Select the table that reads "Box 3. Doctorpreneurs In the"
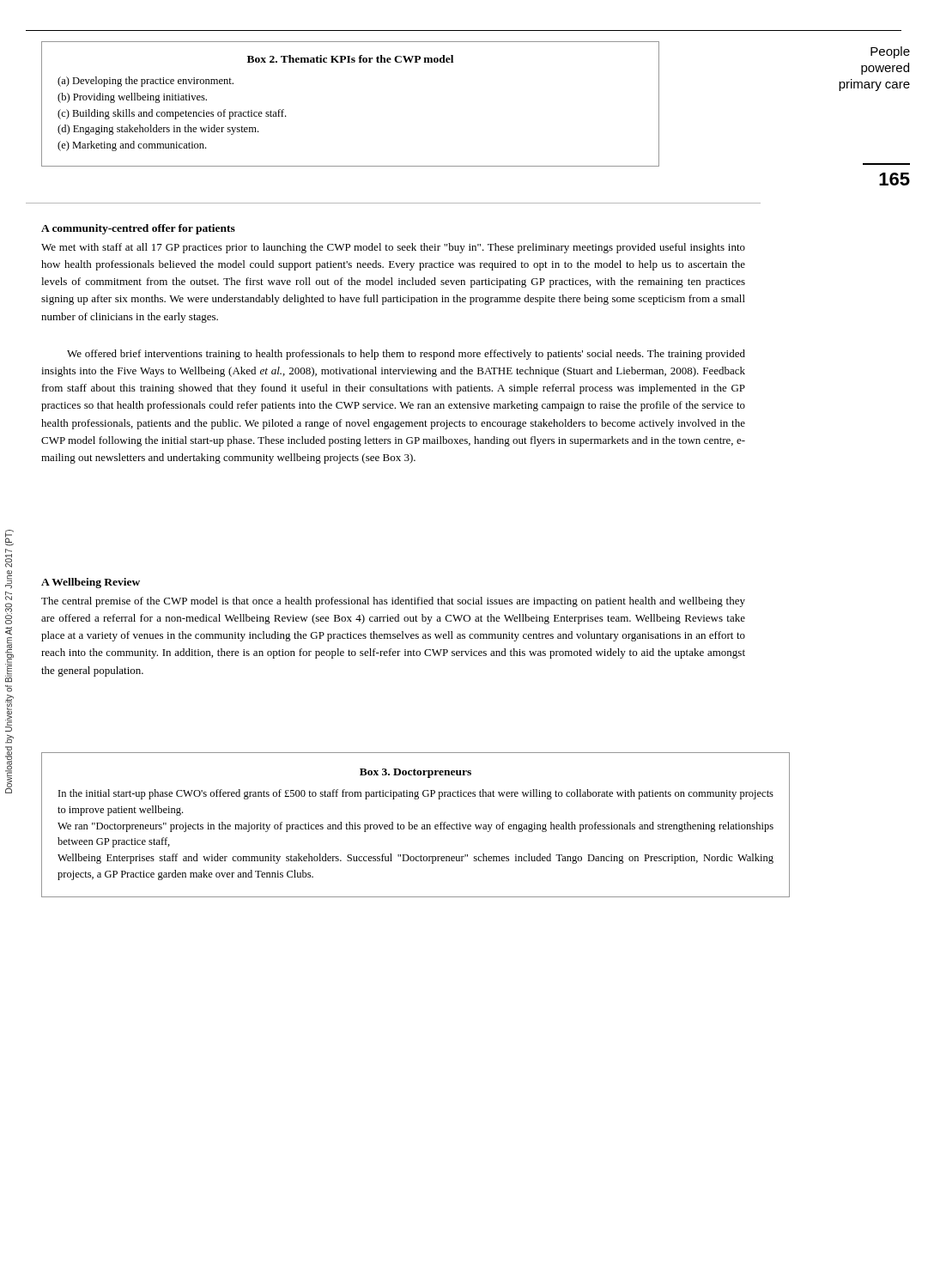The image size is (934, 1288). (x=415, y=825)
